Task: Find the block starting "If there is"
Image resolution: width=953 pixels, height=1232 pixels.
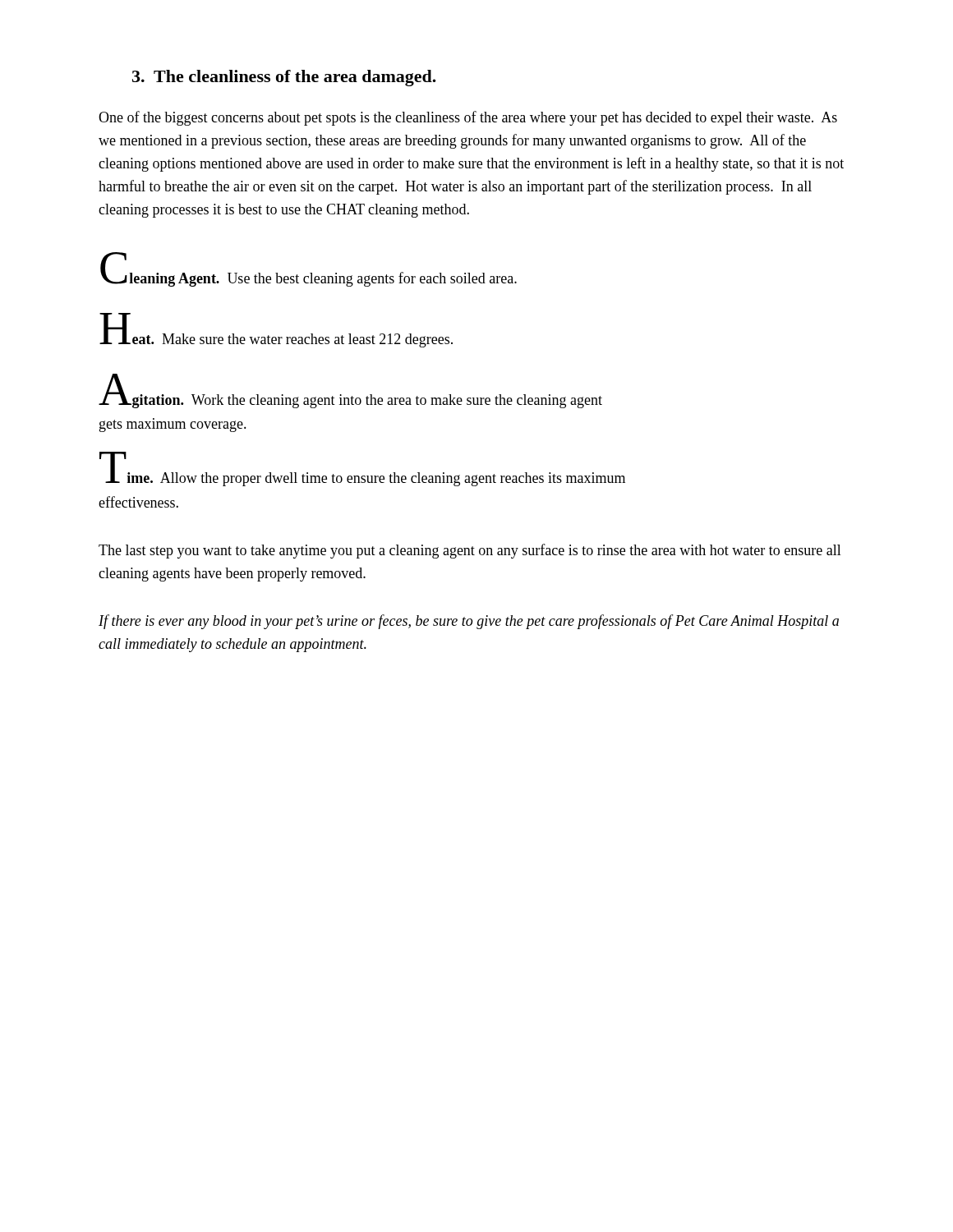Action: 469,632
